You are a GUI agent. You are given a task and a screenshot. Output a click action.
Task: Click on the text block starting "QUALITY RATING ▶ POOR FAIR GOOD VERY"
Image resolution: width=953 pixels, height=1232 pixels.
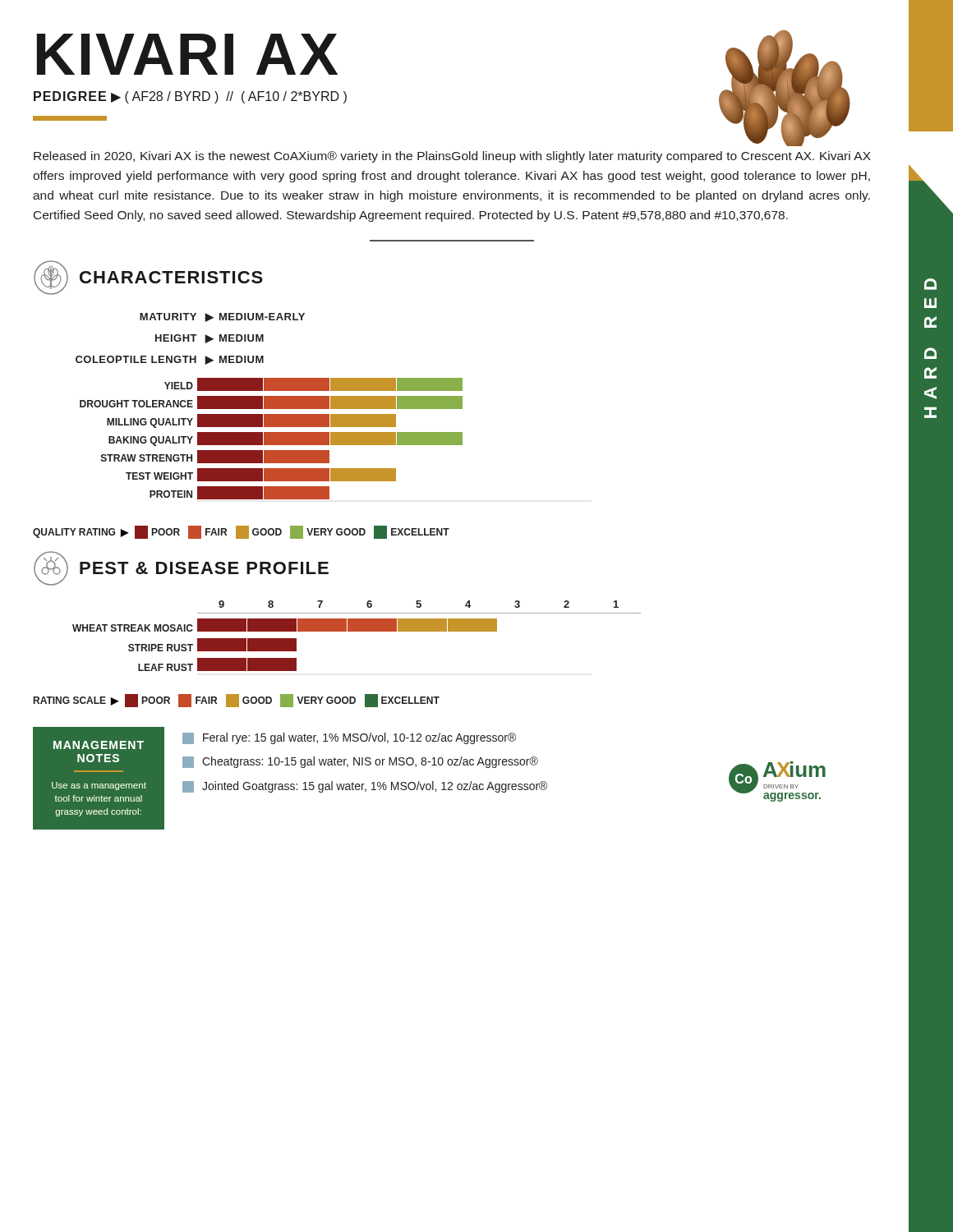241,532
